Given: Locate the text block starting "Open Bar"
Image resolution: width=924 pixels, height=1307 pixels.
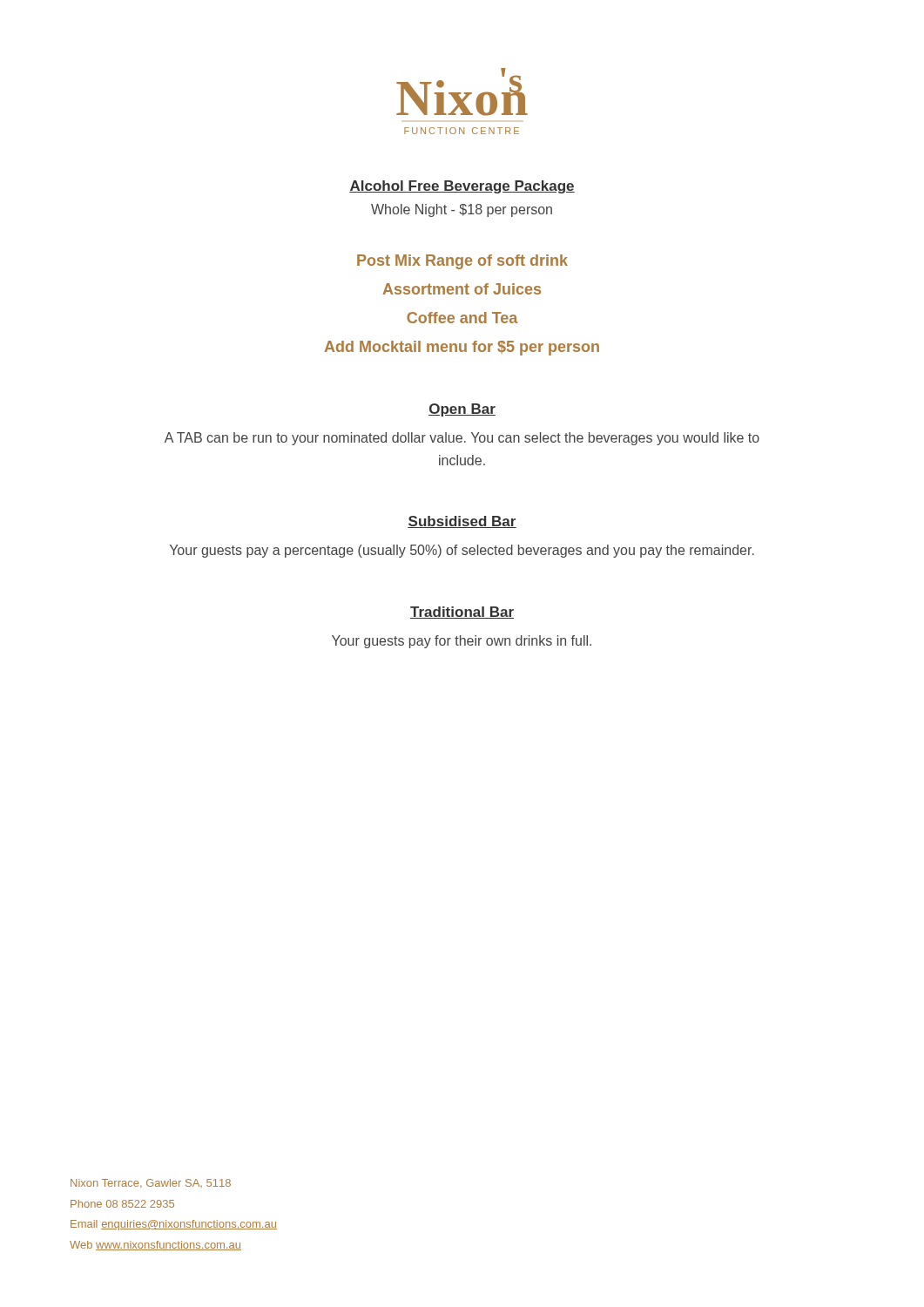Looking at the screenshot, I should point(462,409).
